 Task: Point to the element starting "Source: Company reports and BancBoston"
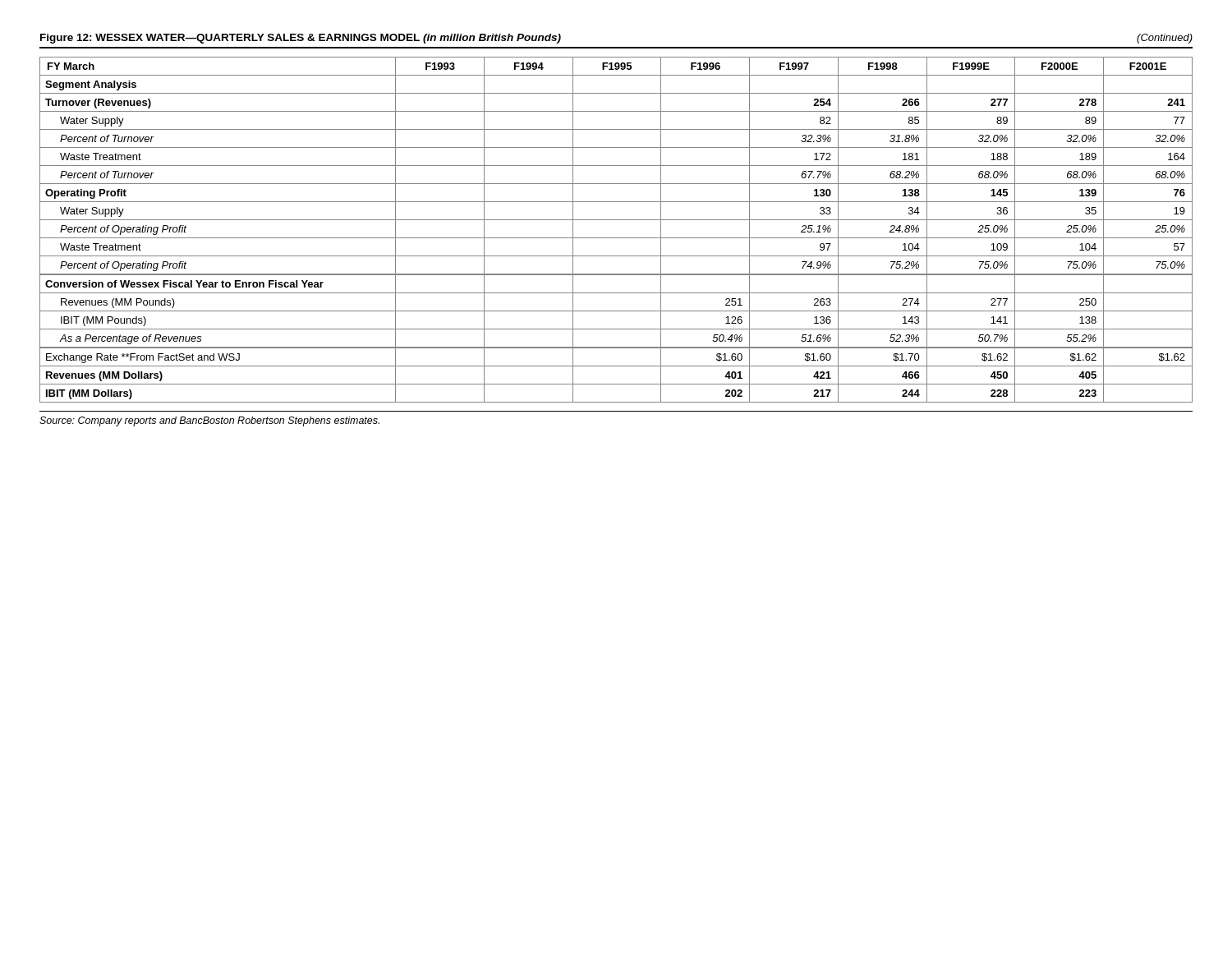[x=210, y=421]
